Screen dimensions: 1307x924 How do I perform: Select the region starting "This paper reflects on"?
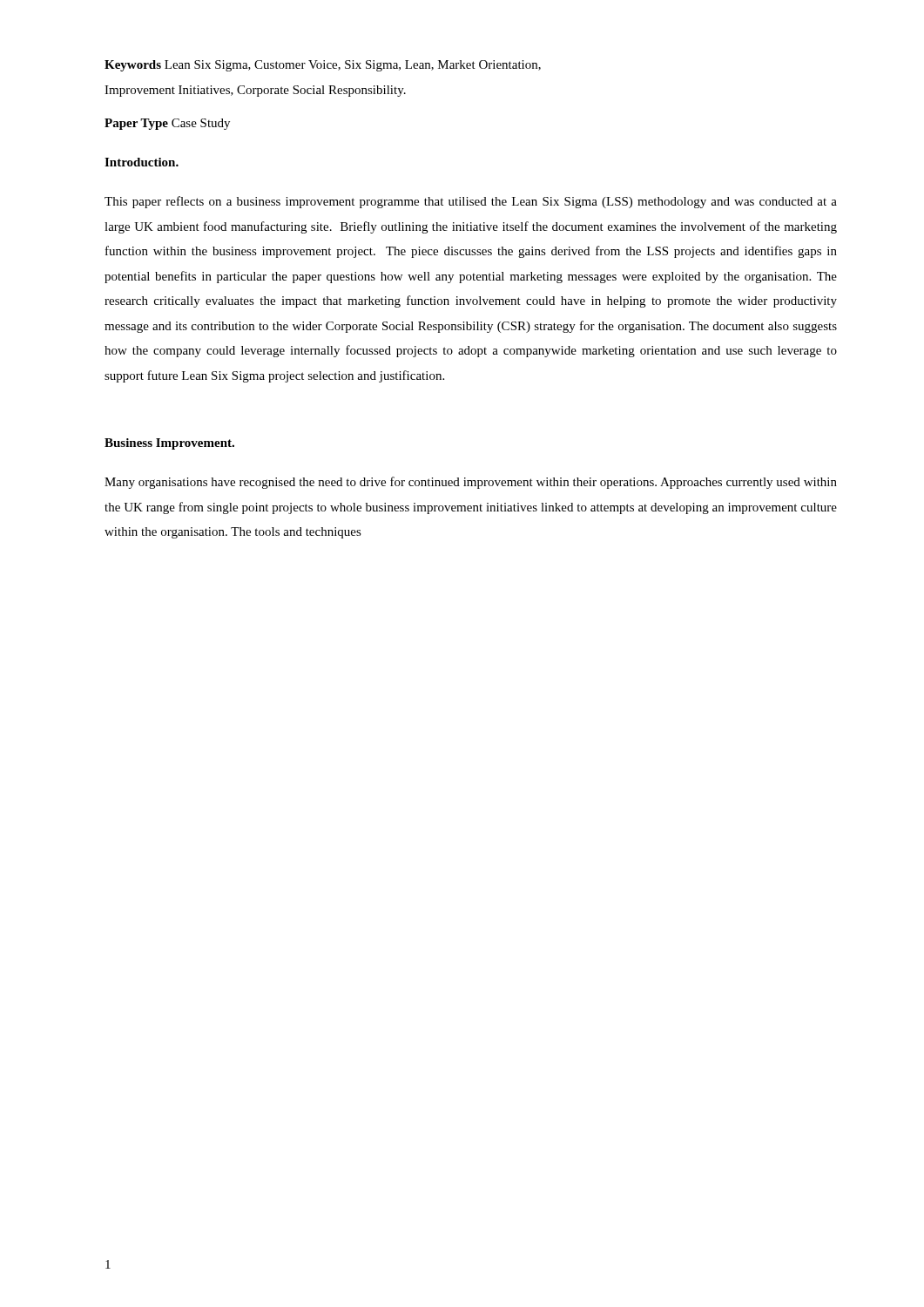click(471, 288)
